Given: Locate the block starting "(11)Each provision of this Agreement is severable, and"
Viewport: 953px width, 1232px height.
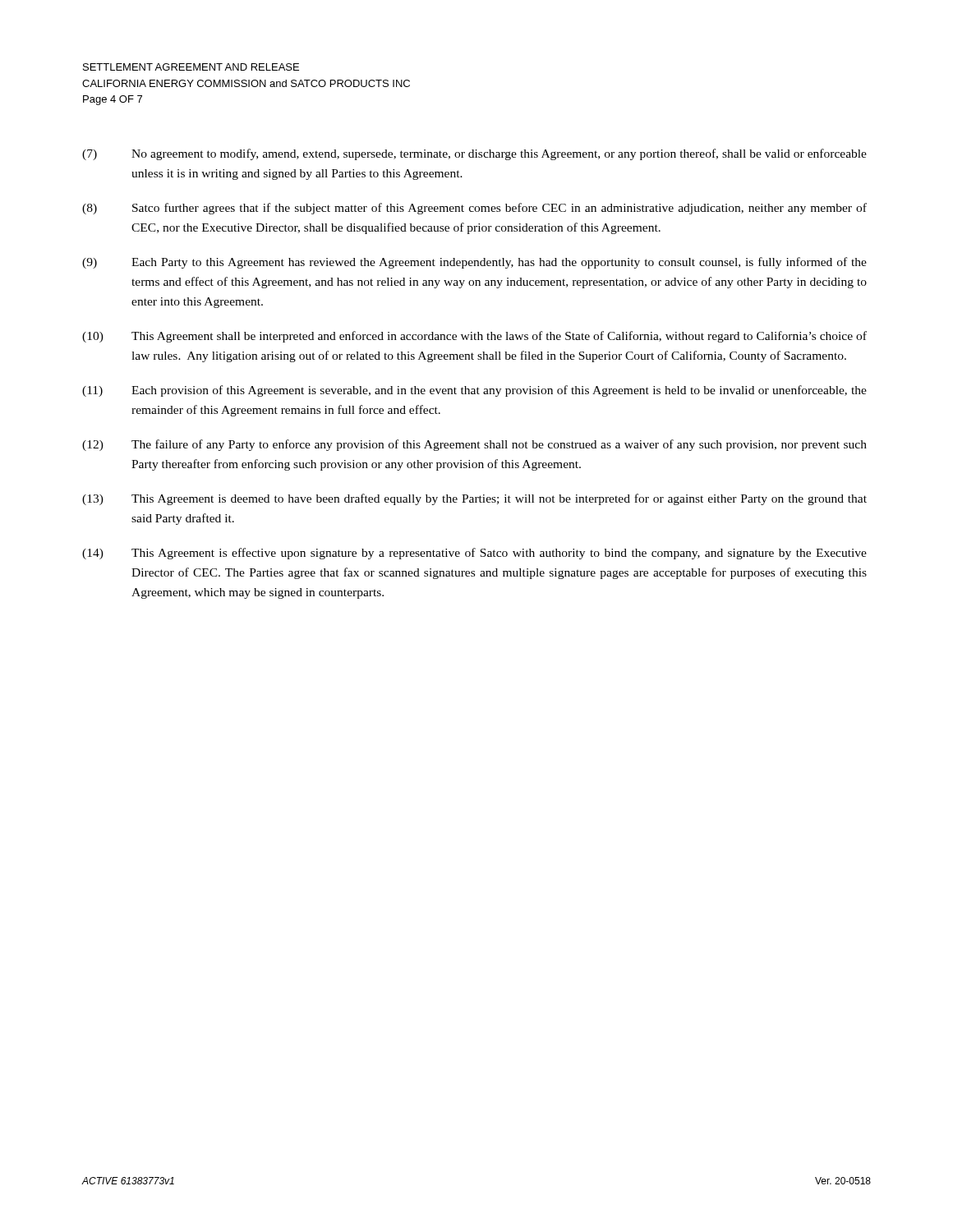Looking at the screenshot, I should pyautogui.click(x=474, y=400).
